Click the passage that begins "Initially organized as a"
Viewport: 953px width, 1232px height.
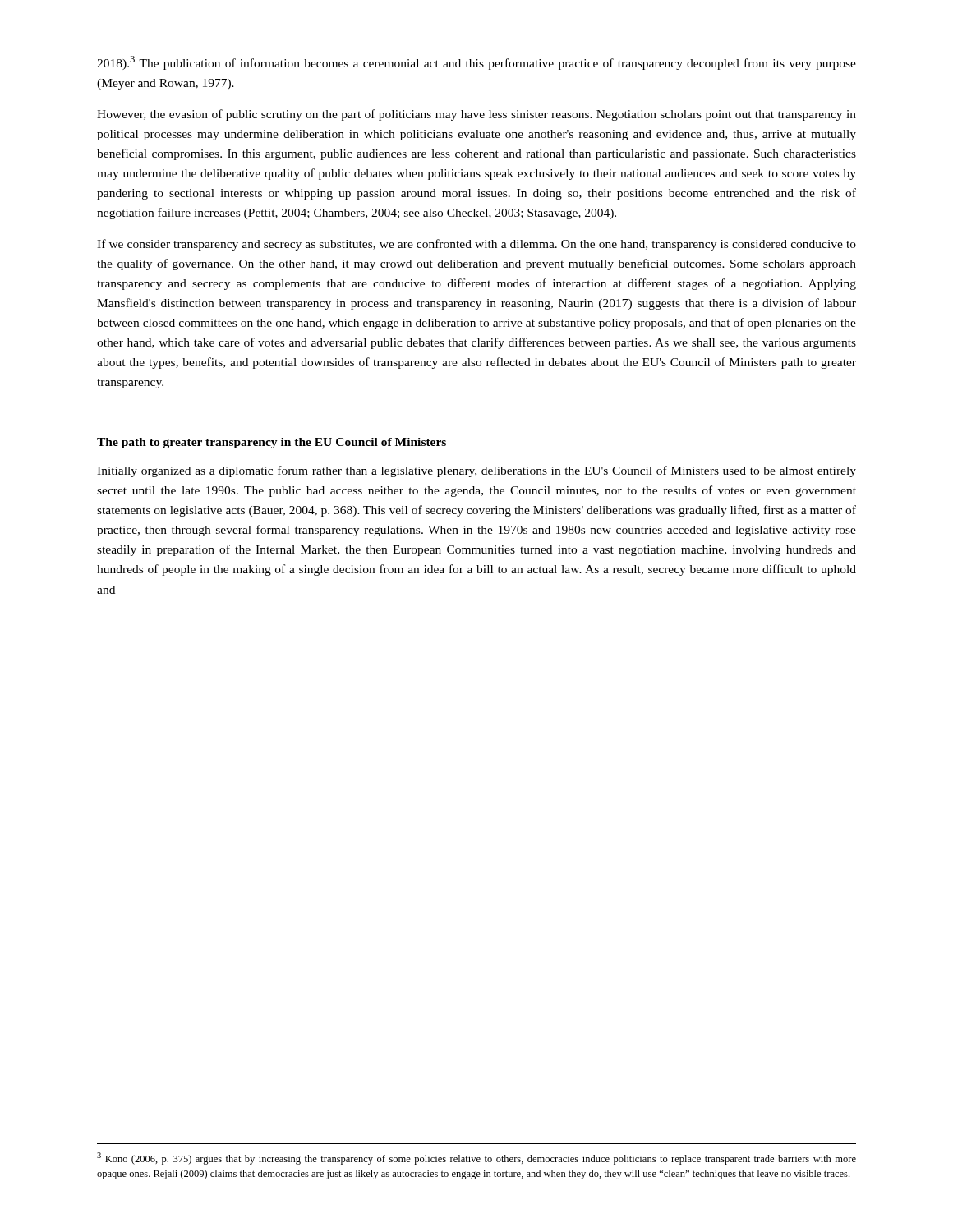[476, 530]
